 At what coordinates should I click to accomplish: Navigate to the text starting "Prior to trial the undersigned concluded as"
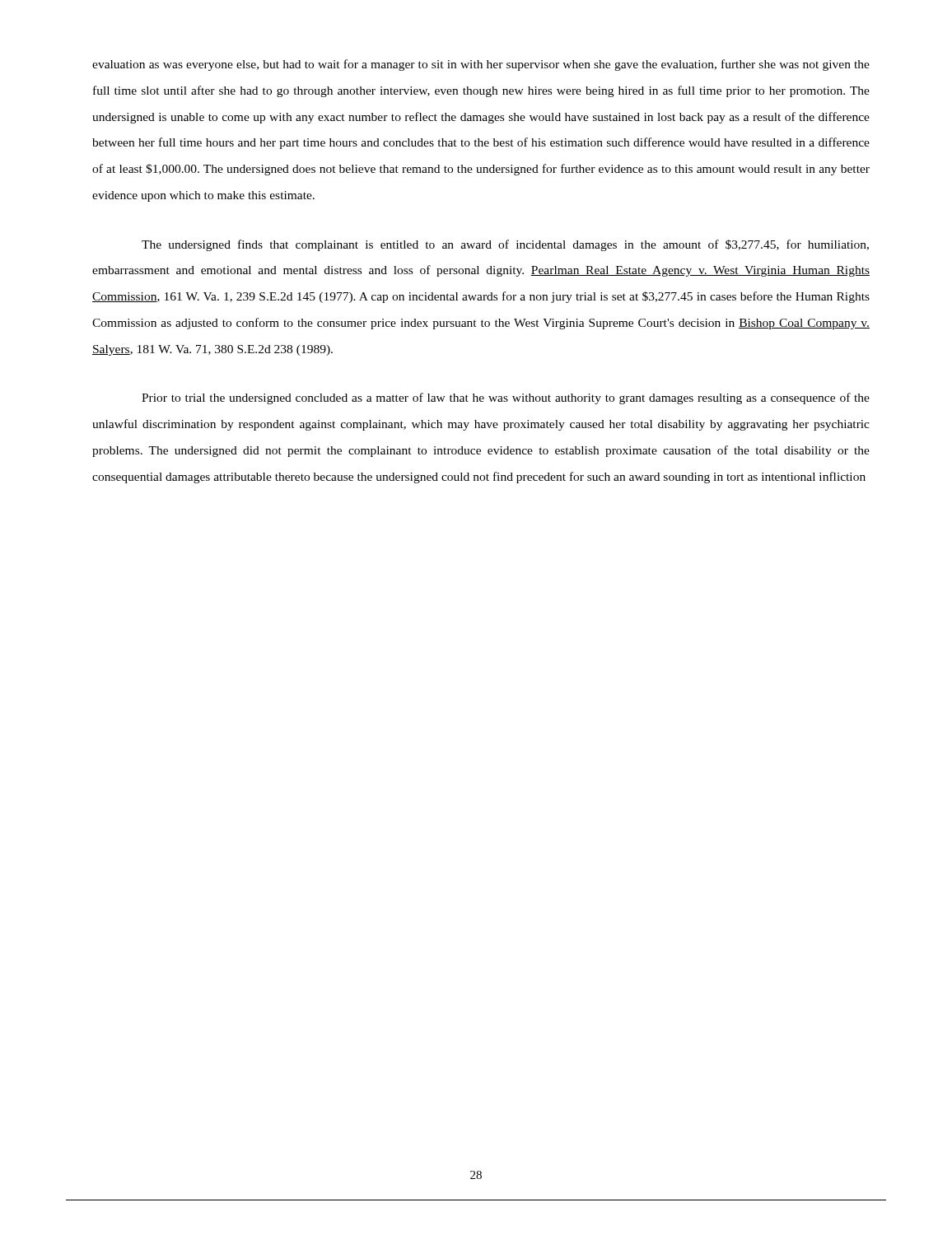pyautogui.click(x=481, y=437)
